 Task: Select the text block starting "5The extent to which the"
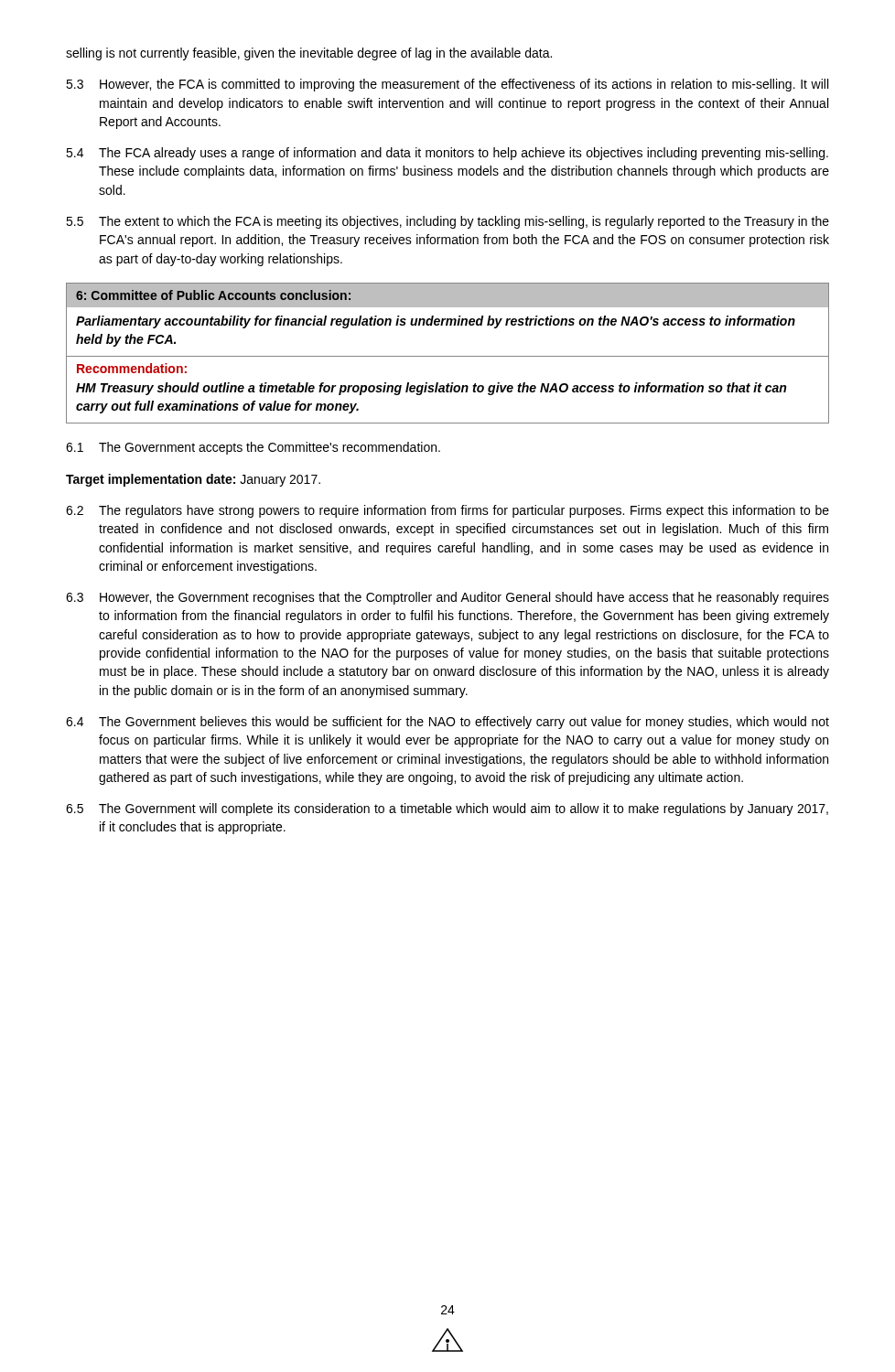(448, 240)
